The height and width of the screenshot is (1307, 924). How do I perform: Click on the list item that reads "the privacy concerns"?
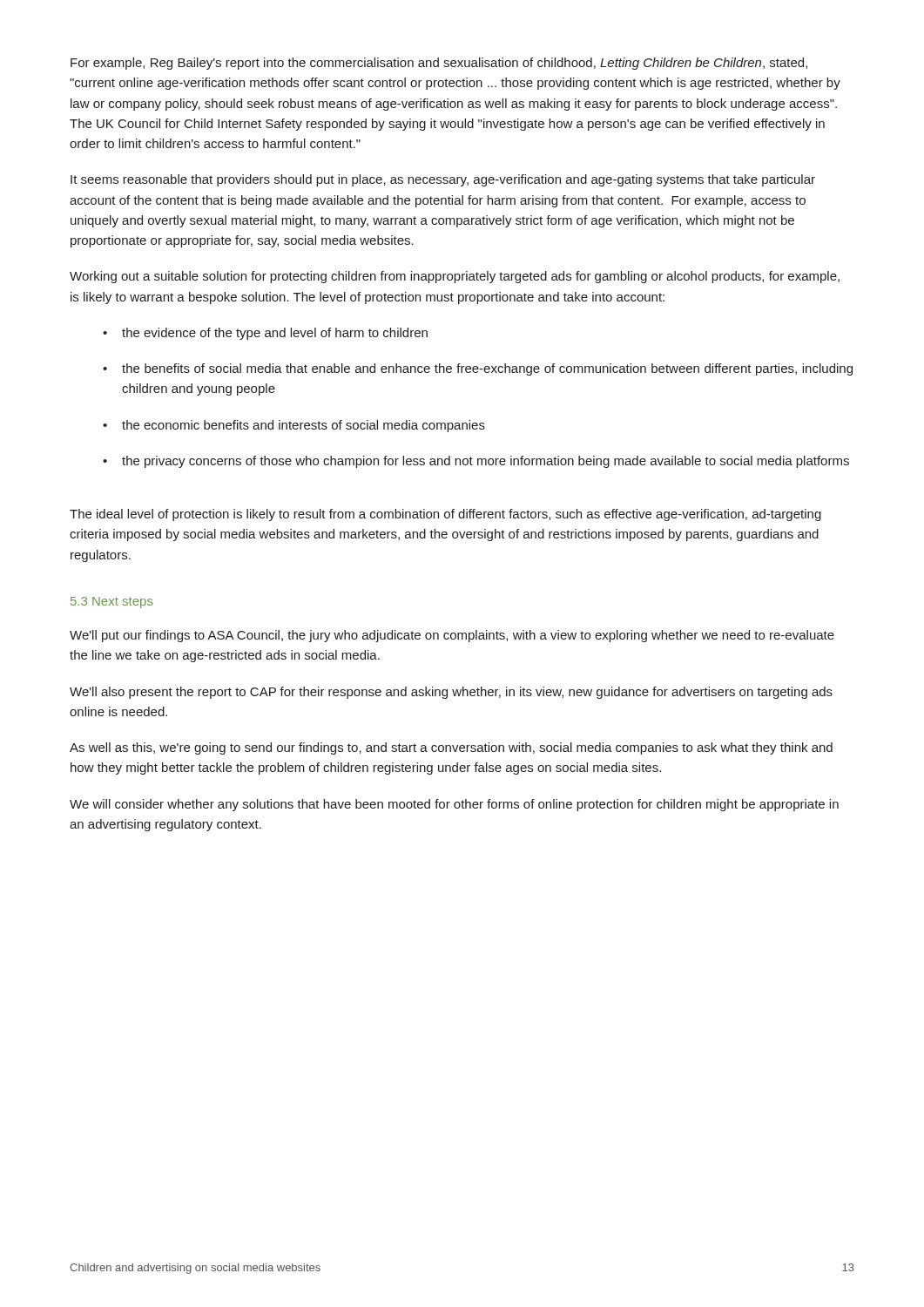[x=488, y=460]
